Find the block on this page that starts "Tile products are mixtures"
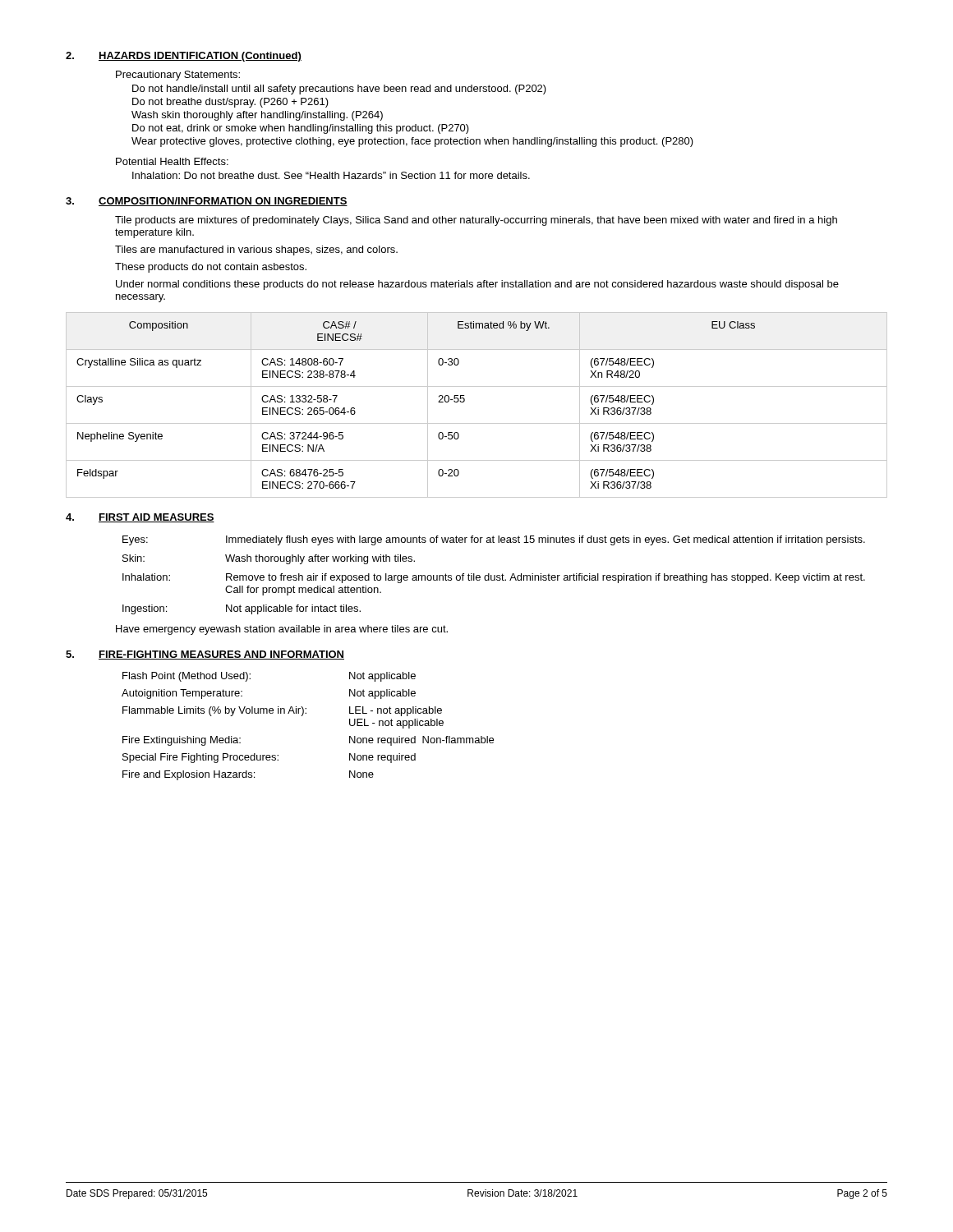This screenshot has height=1232, width=953. [476, 226]
